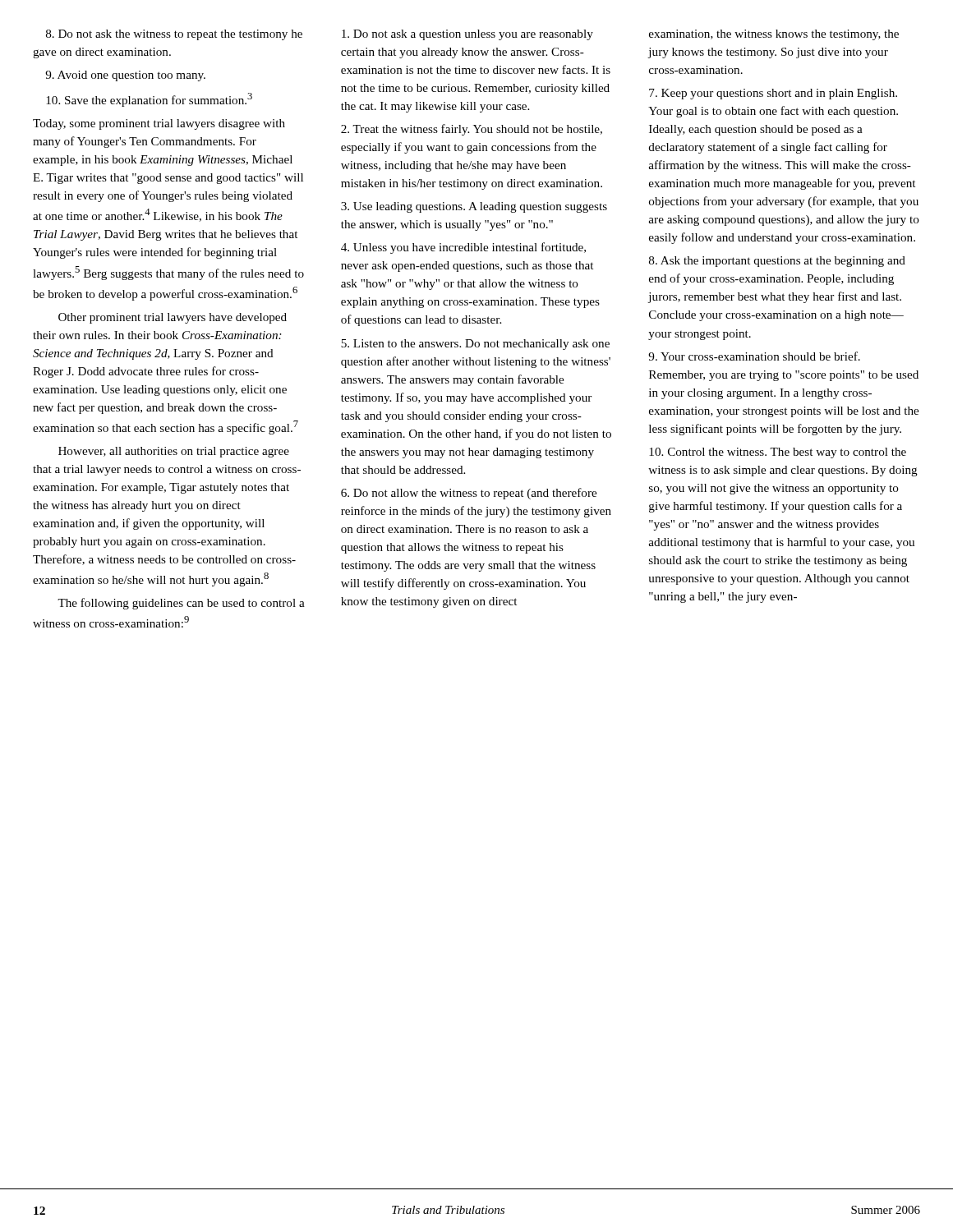Find the block on this page that starts "2. Treat the witness fairly. You"
The image size is (953, 1232).
[x=476, y=156]
